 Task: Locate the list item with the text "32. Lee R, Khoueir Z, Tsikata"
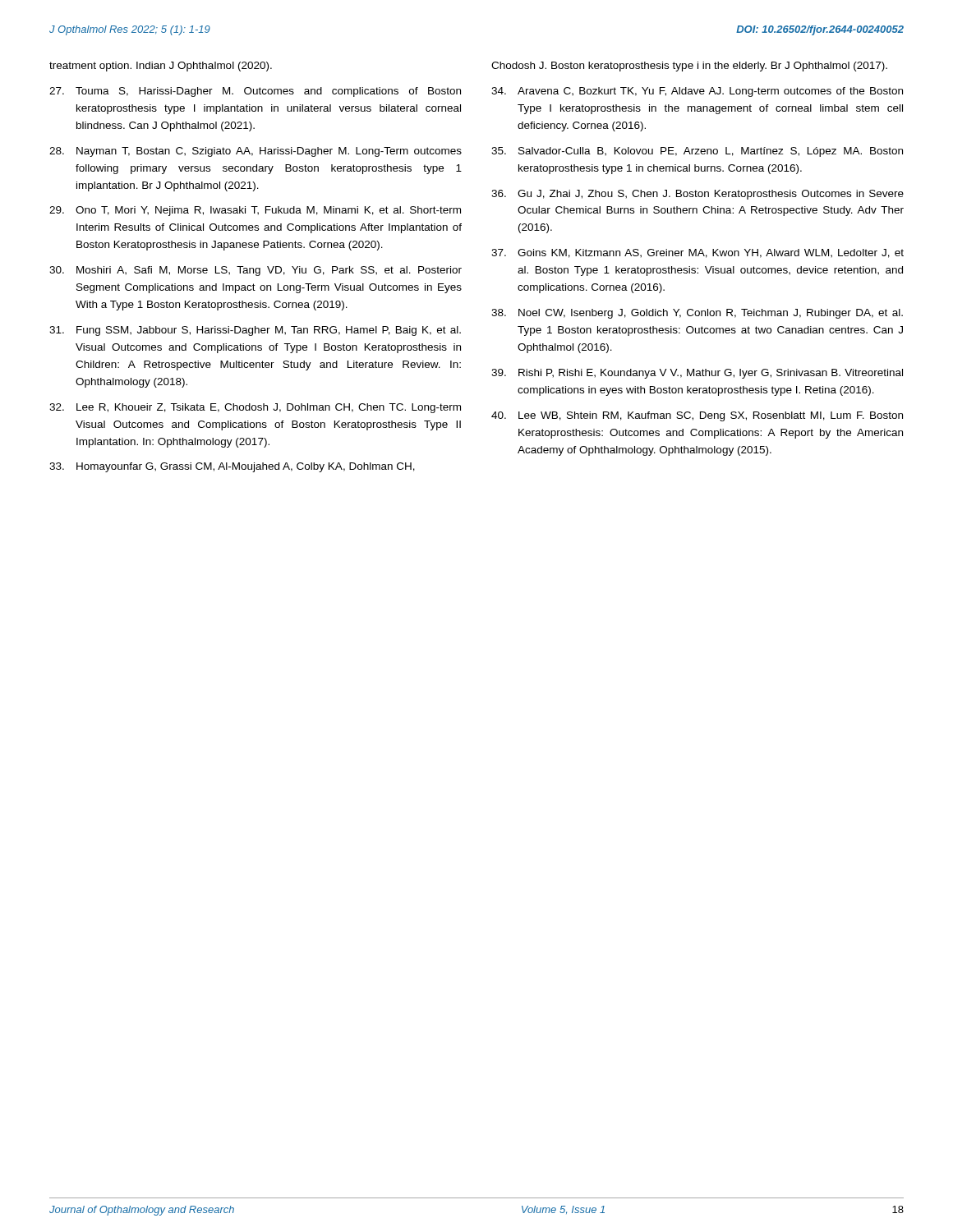point(255,425)
